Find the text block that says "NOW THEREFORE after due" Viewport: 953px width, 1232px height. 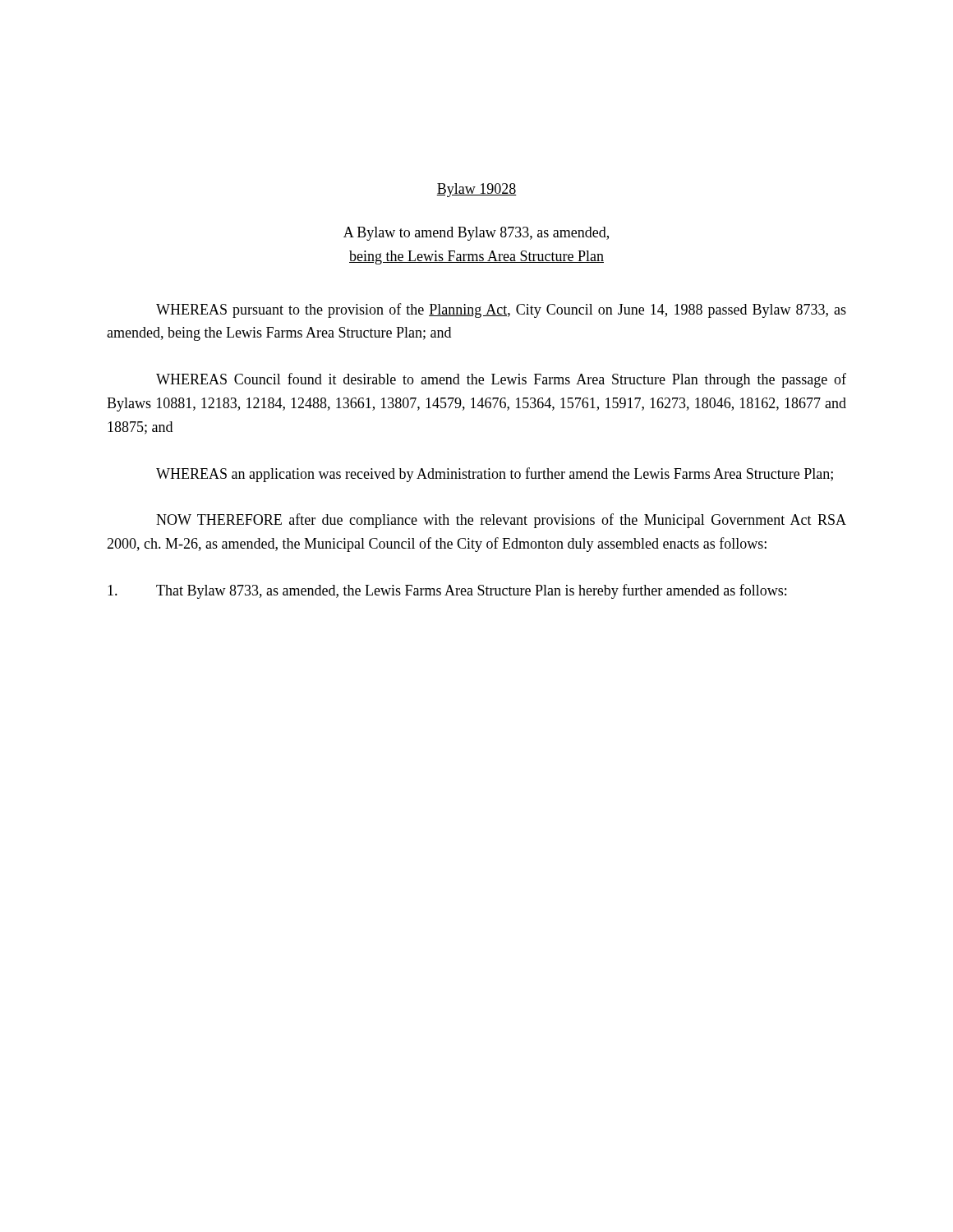coord(476,532)
